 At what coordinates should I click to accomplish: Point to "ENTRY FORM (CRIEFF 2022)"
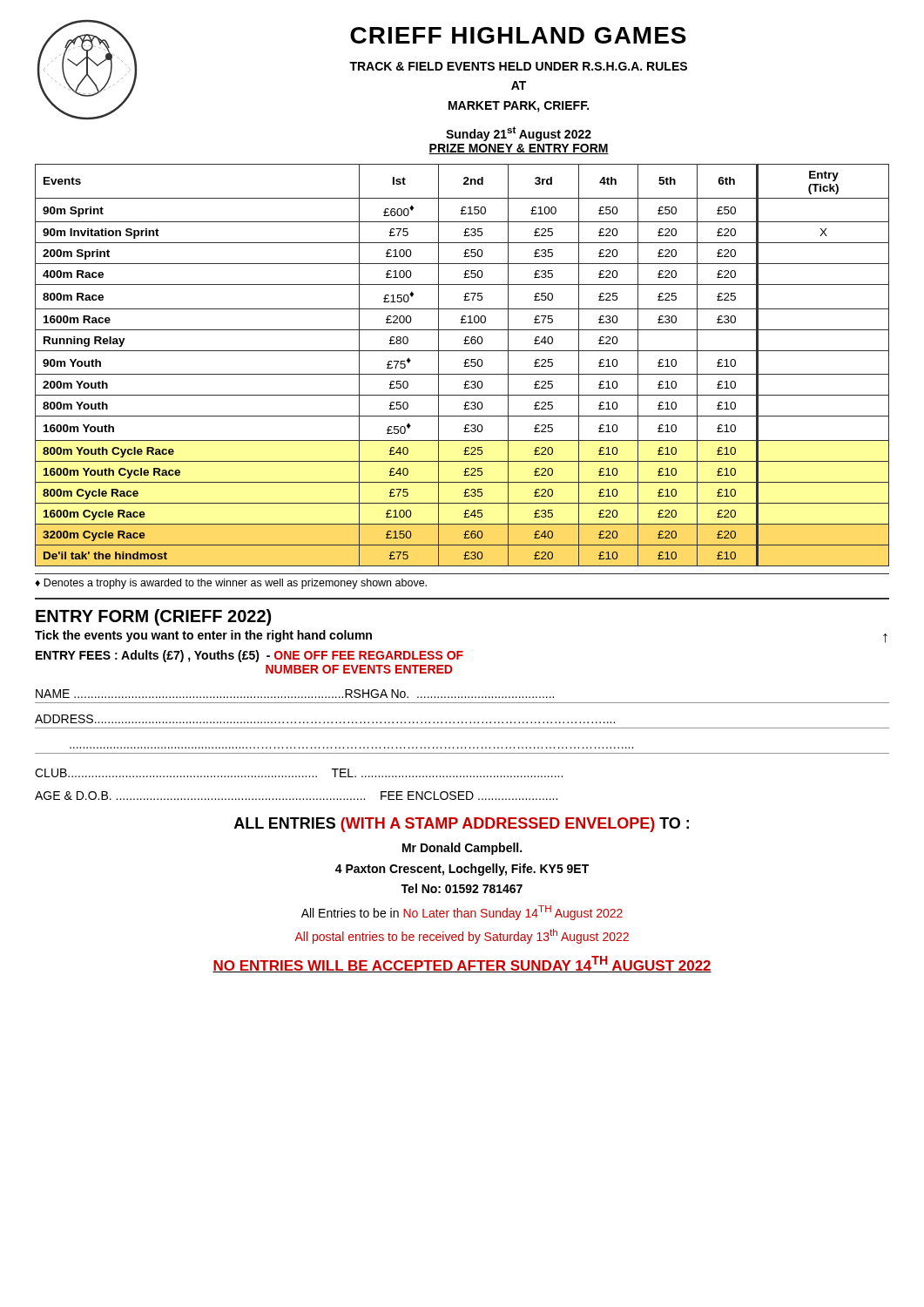pos(153,616)
